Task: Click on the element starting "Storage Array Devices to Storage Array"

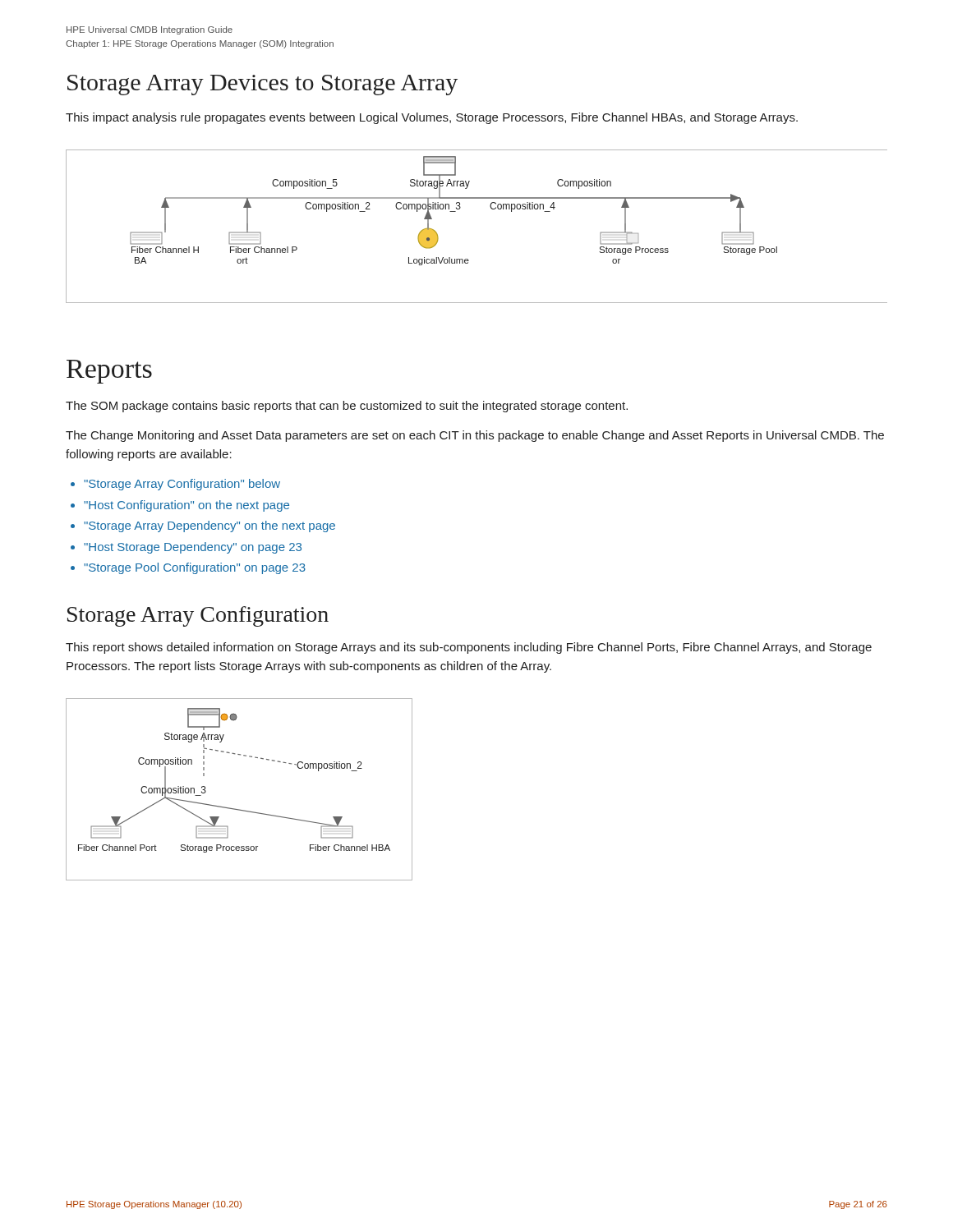Action: pos(262,85)
